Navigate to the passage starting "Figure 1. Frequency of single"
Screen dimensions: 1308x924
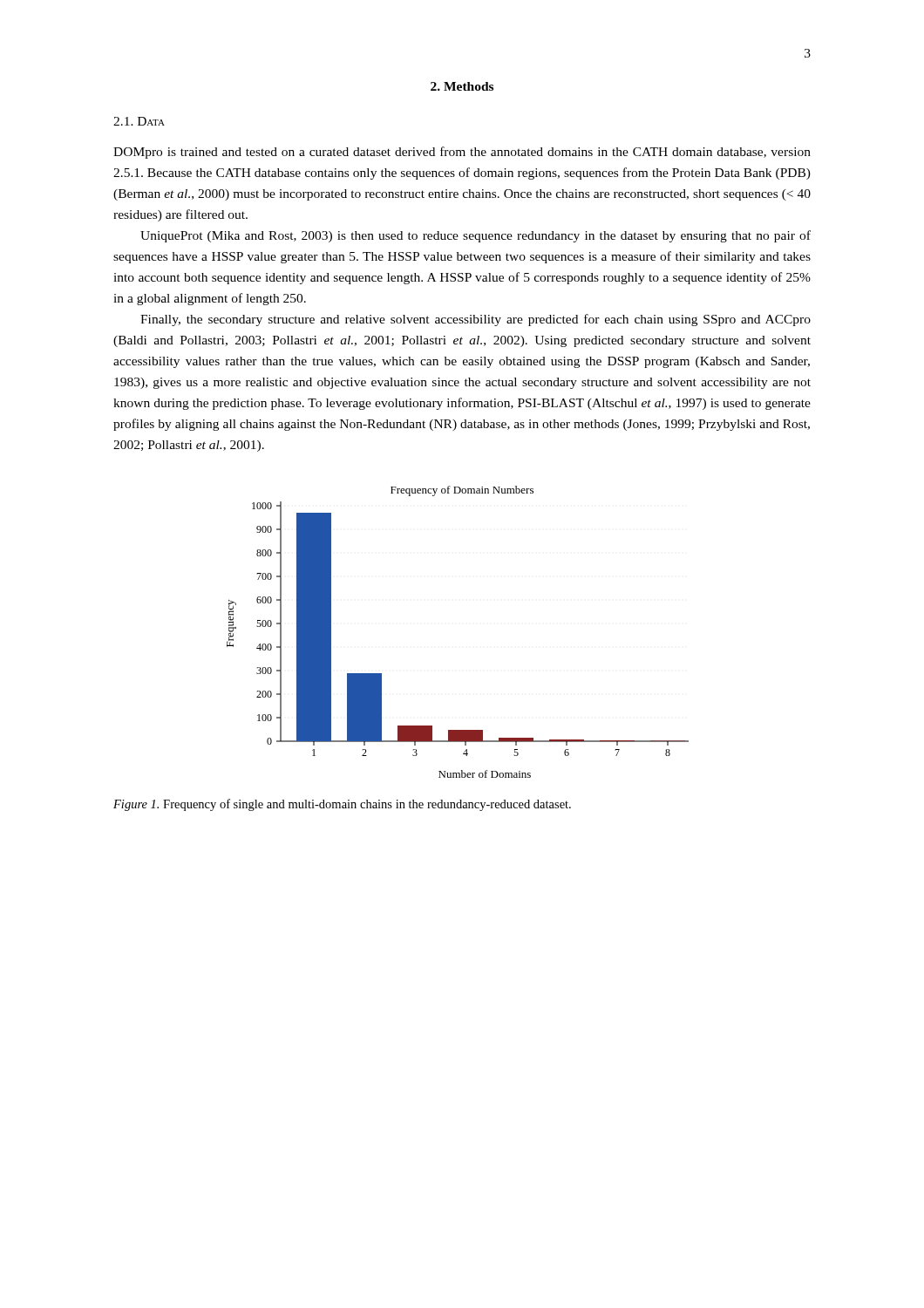tap(342, 804)
